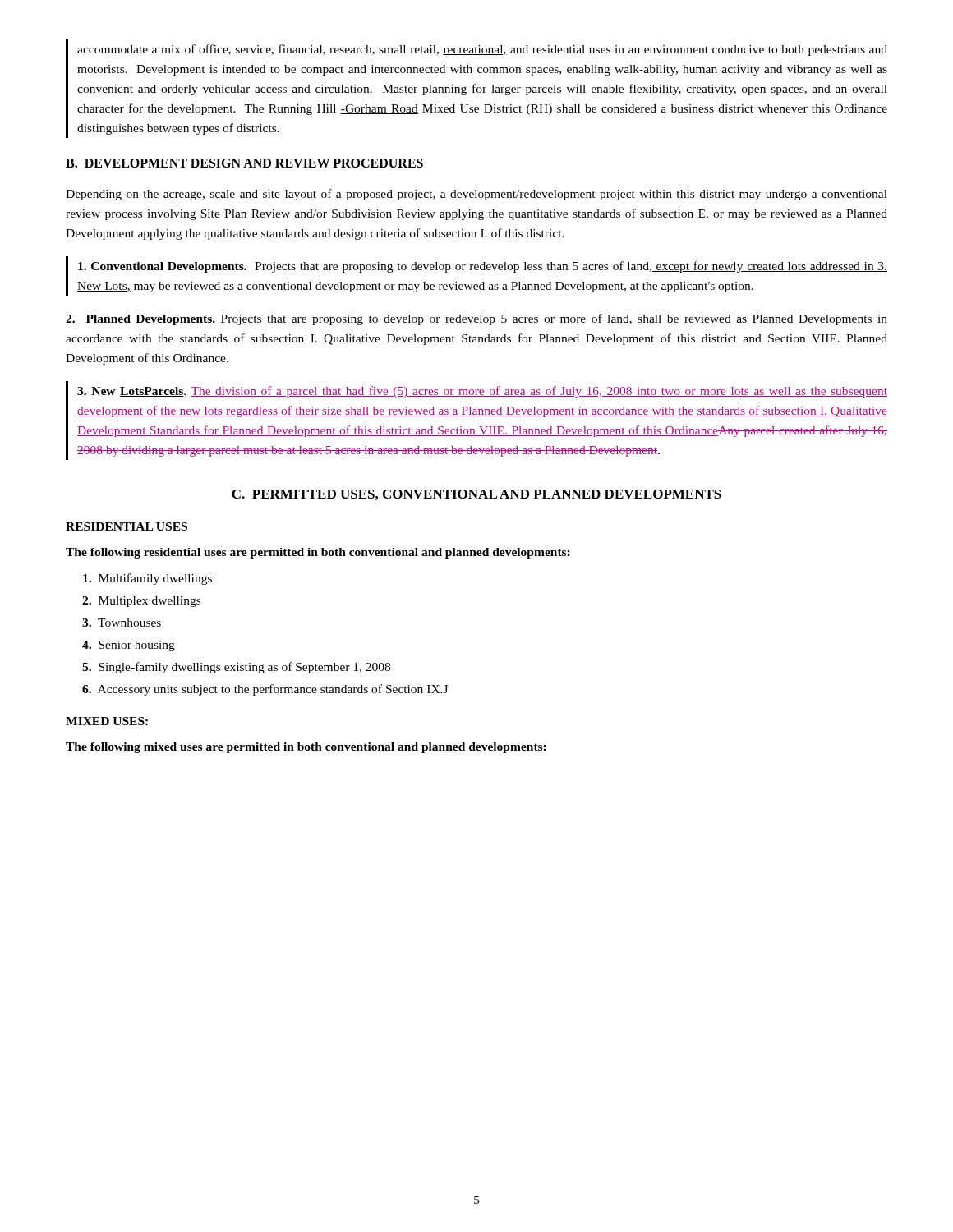Viewport: 953px width, 1232px height.
Task: Where does it say "Multifamily dwellings"?
Action: point(147,578)
